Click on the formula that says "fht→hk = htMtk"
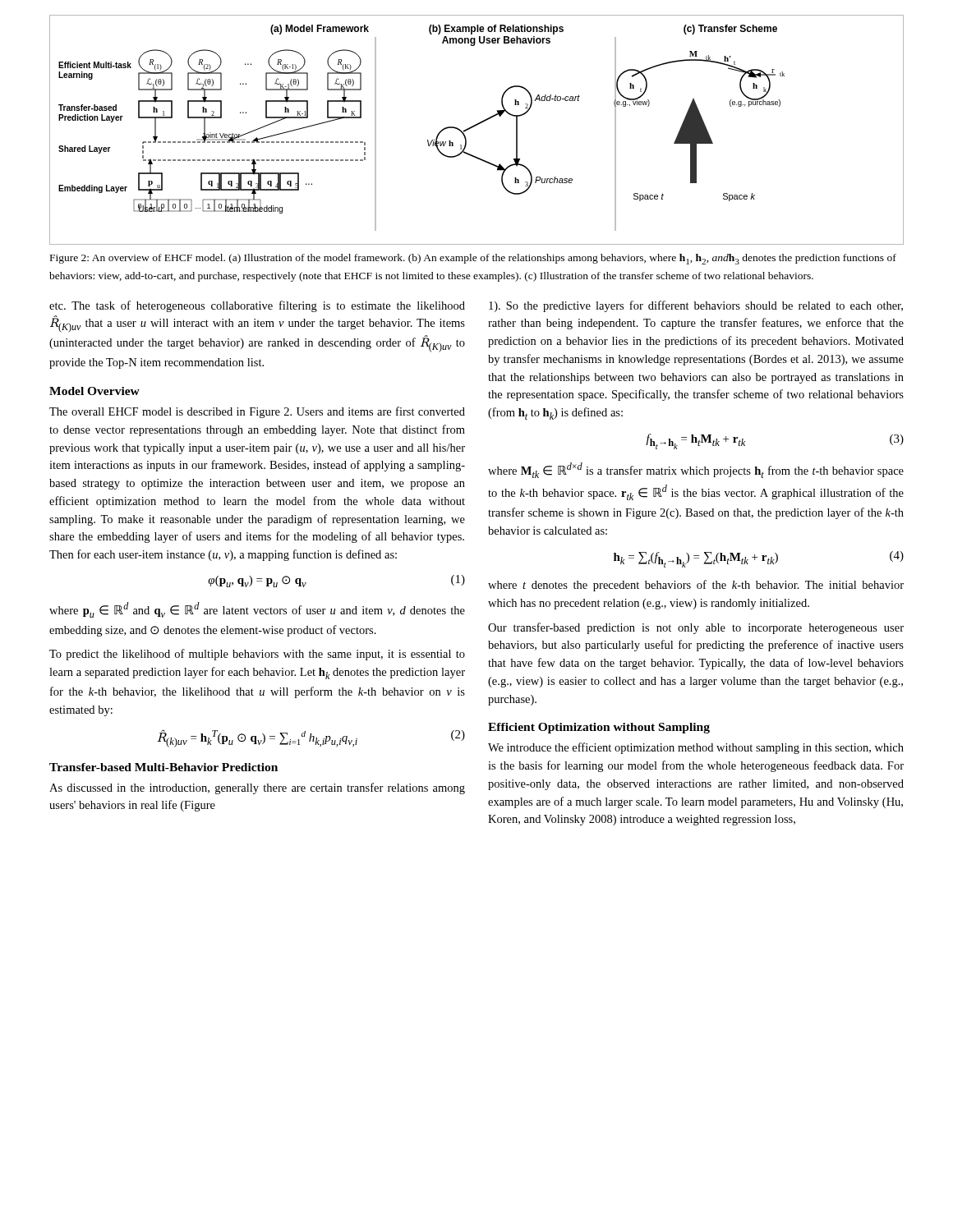 coord(700,441)
